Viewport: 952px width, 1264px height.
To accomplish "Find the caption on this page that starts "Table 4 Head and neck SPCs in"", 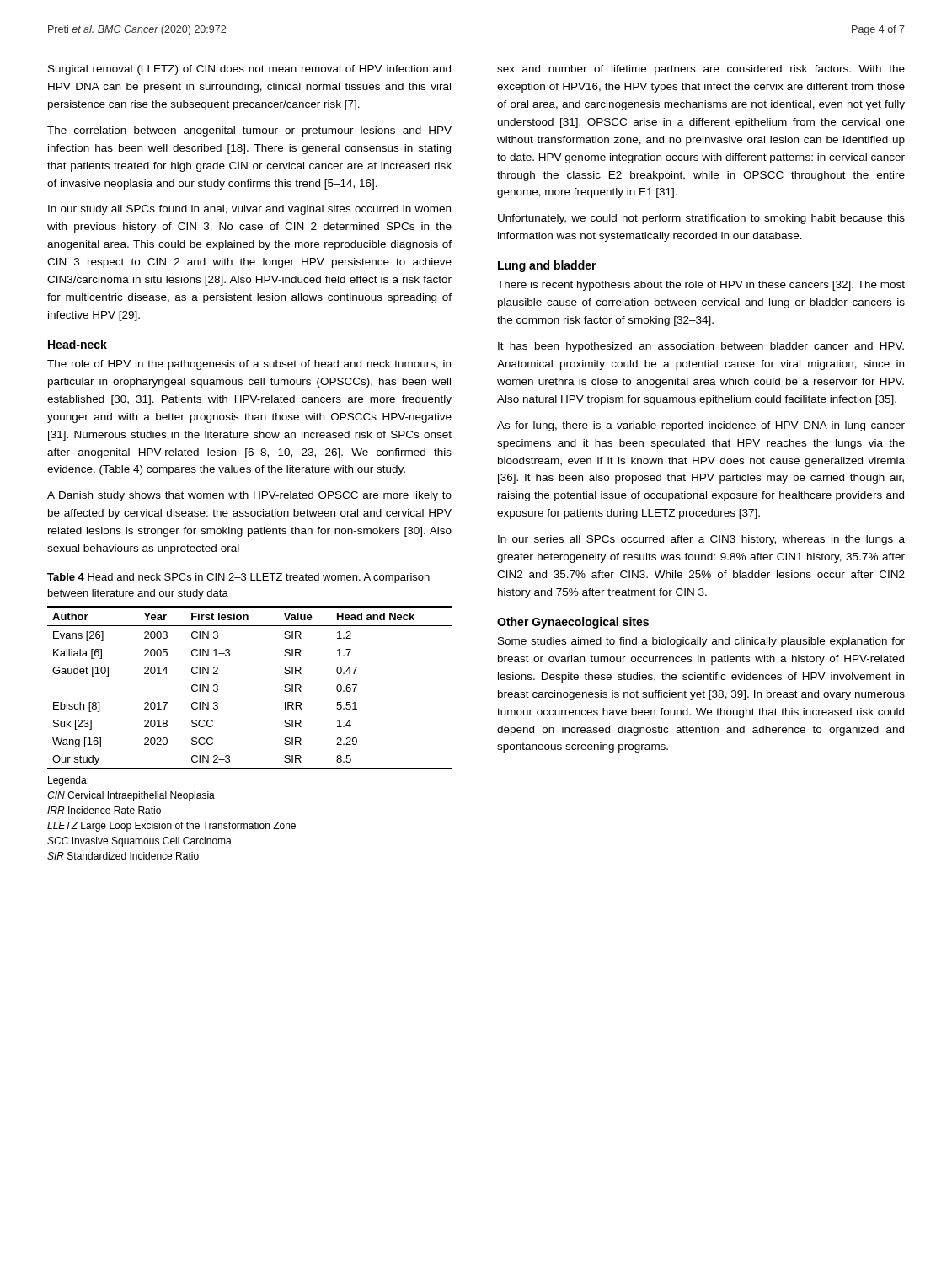I will (239, 585).
